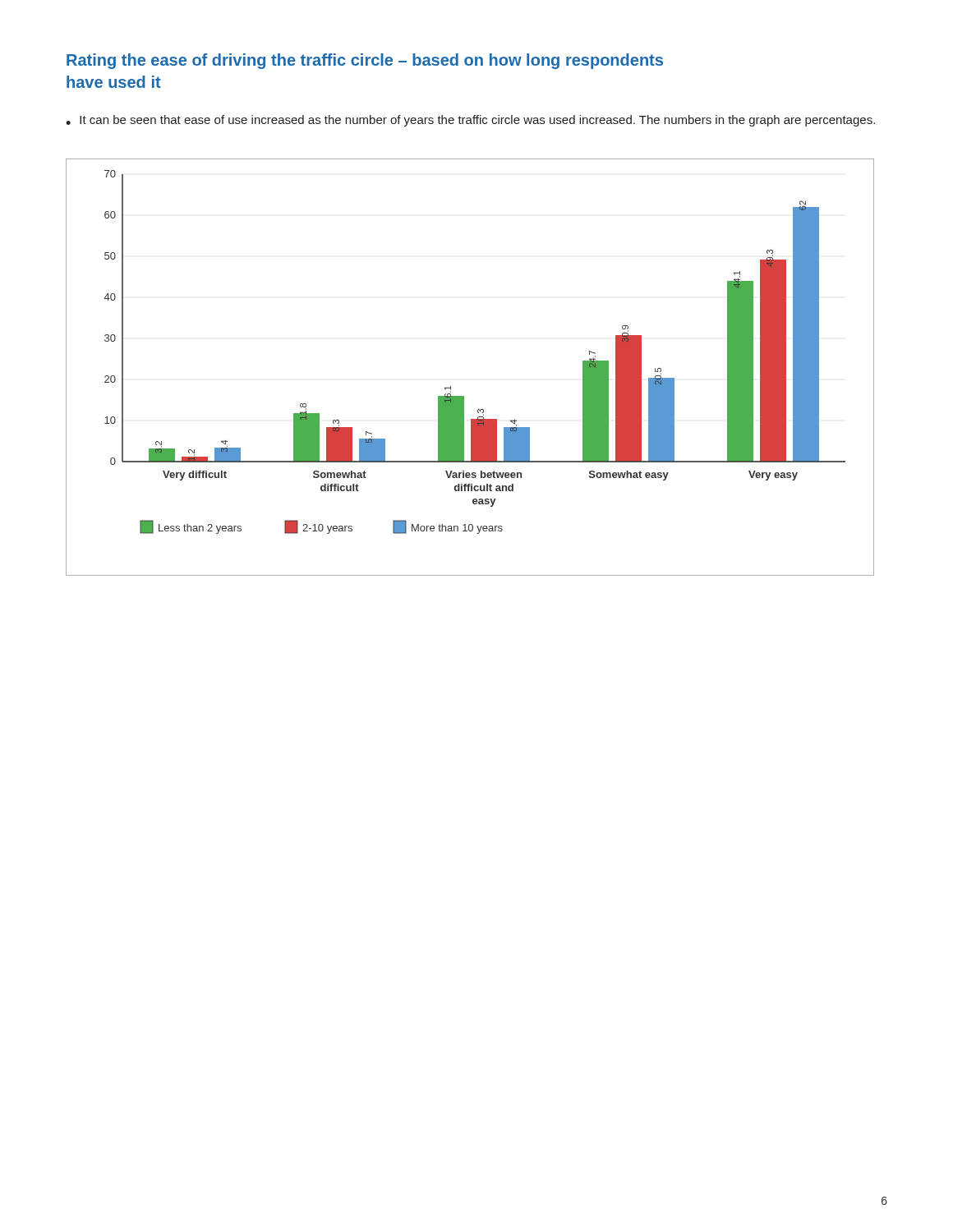The height and width of the screenshot is (1232, 953).
Task: Select the block starting "• It can"
Action: (471, 123)
